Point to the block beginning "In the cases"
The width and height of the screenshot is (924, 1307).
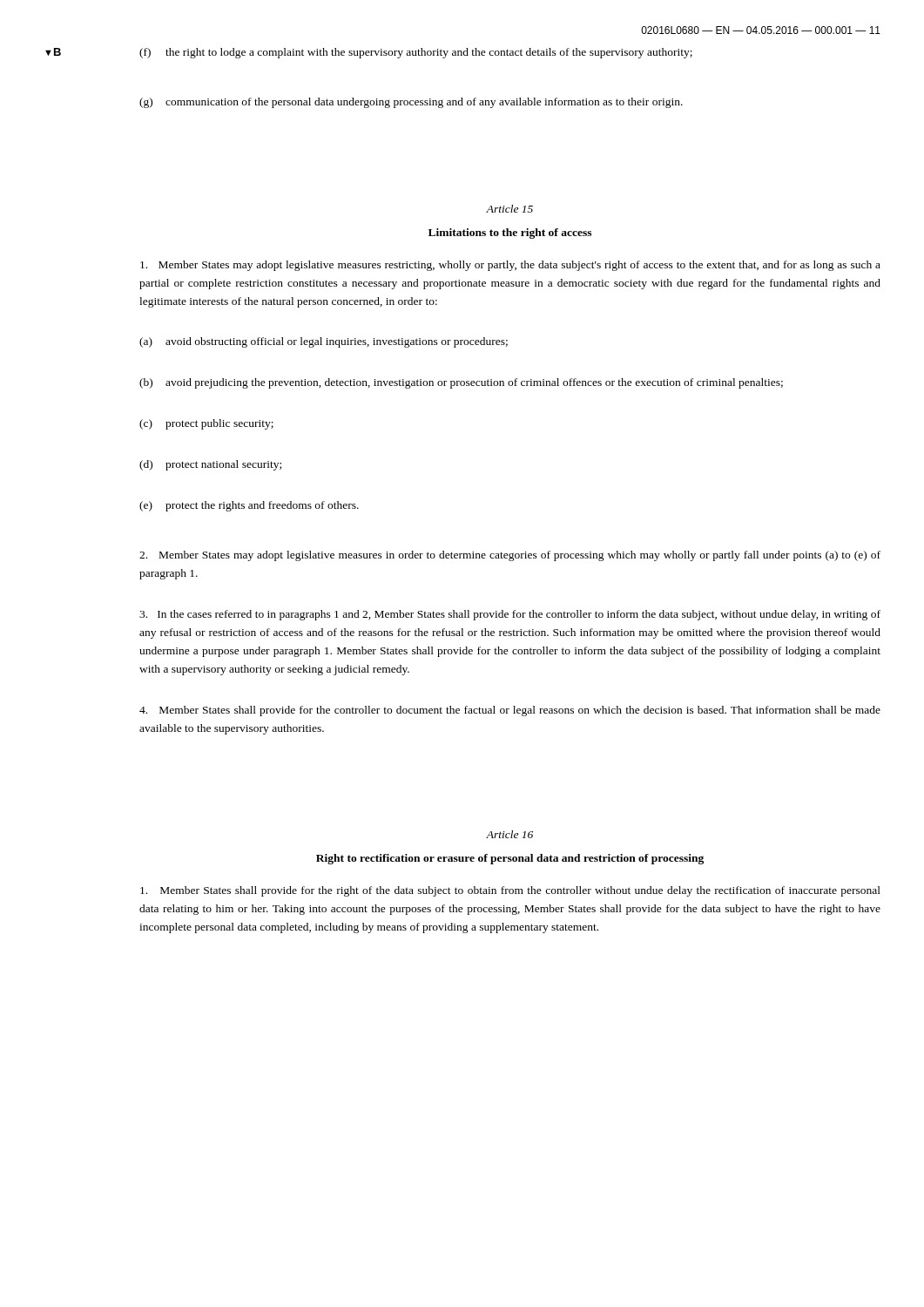[x=510, y=641]
